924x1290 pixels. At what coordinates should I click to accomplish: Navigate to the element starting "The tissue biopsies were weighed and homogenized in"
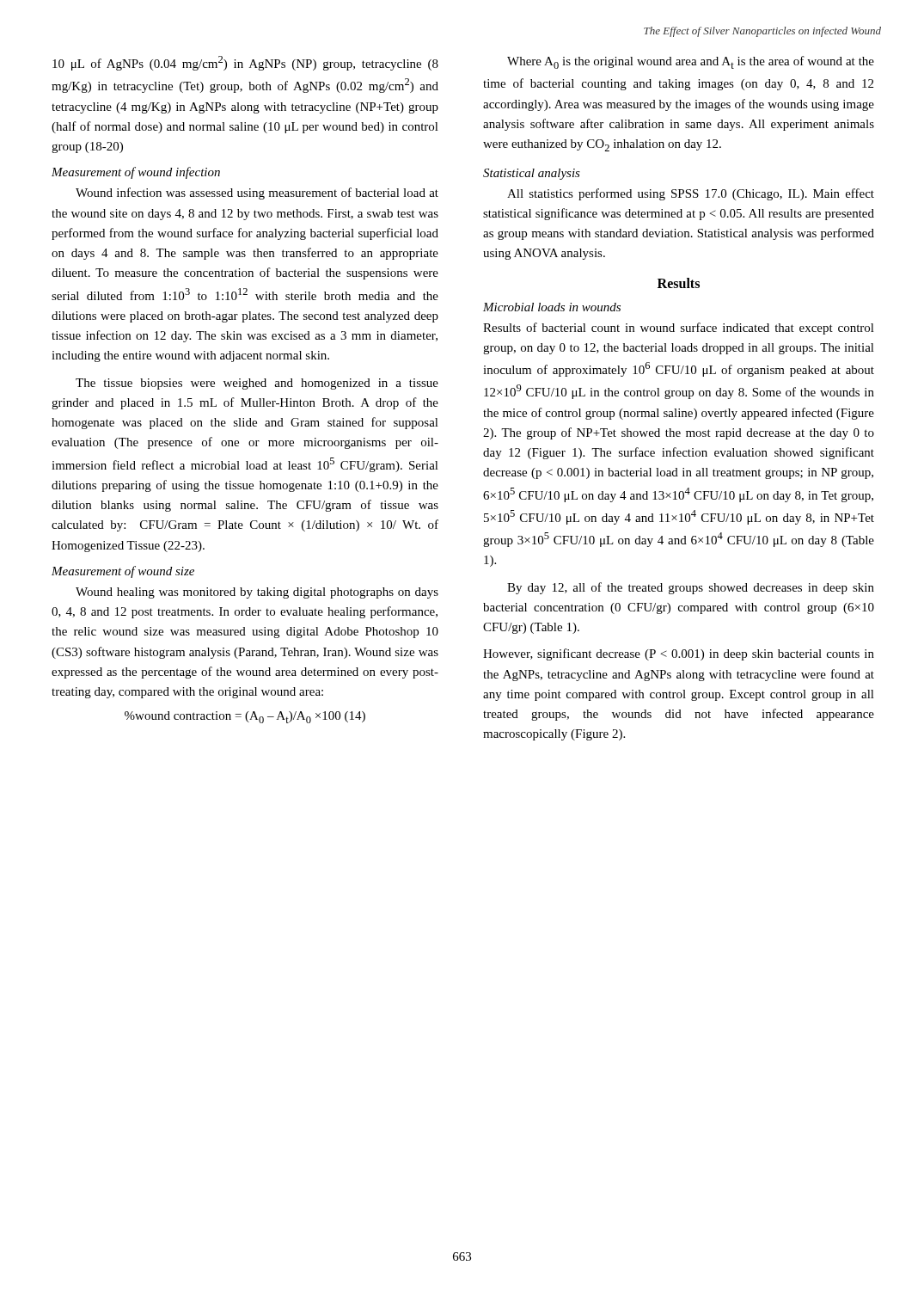click(245, 464)
